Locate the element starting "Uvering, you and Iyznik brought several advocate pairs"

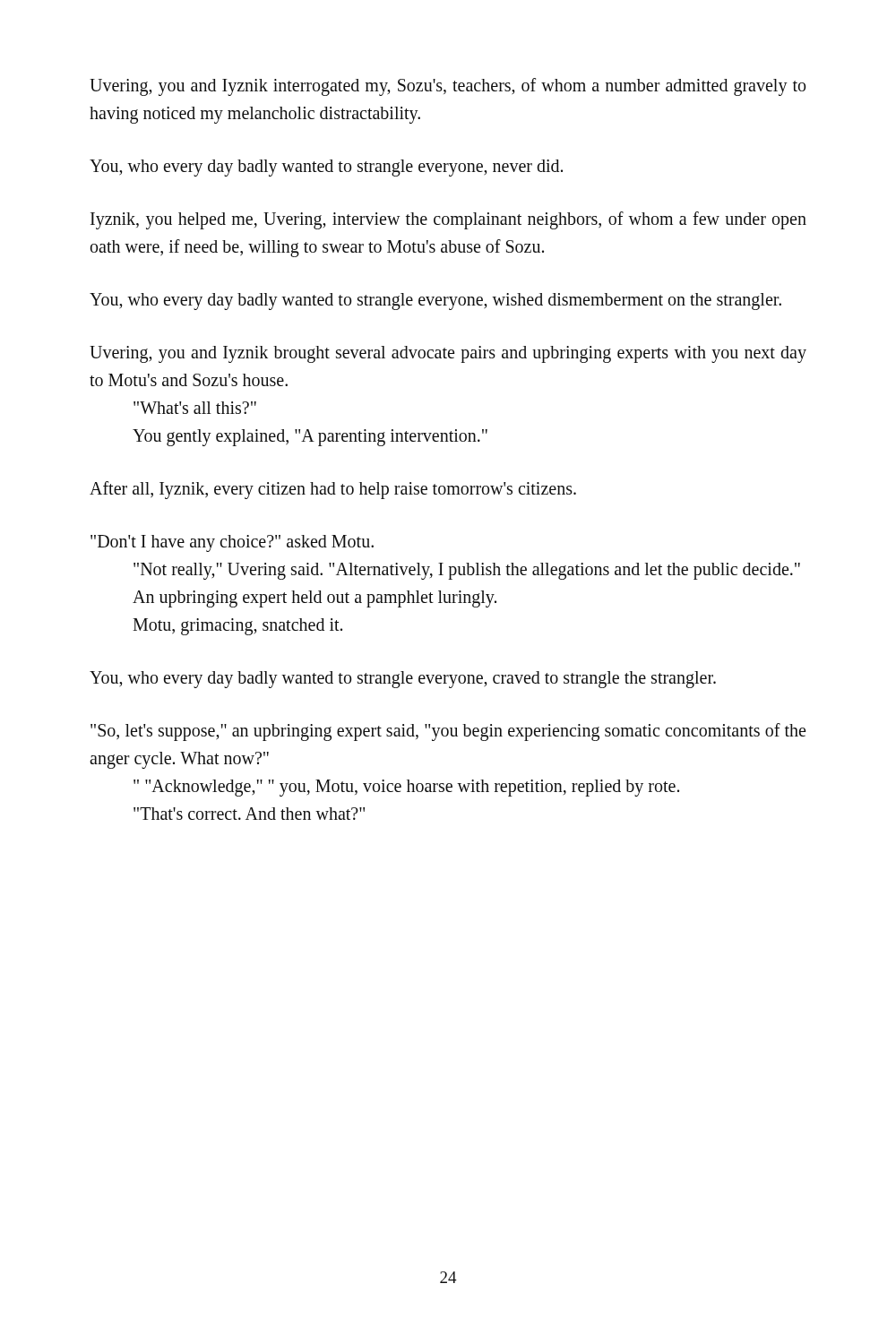(x=448, y=354)
